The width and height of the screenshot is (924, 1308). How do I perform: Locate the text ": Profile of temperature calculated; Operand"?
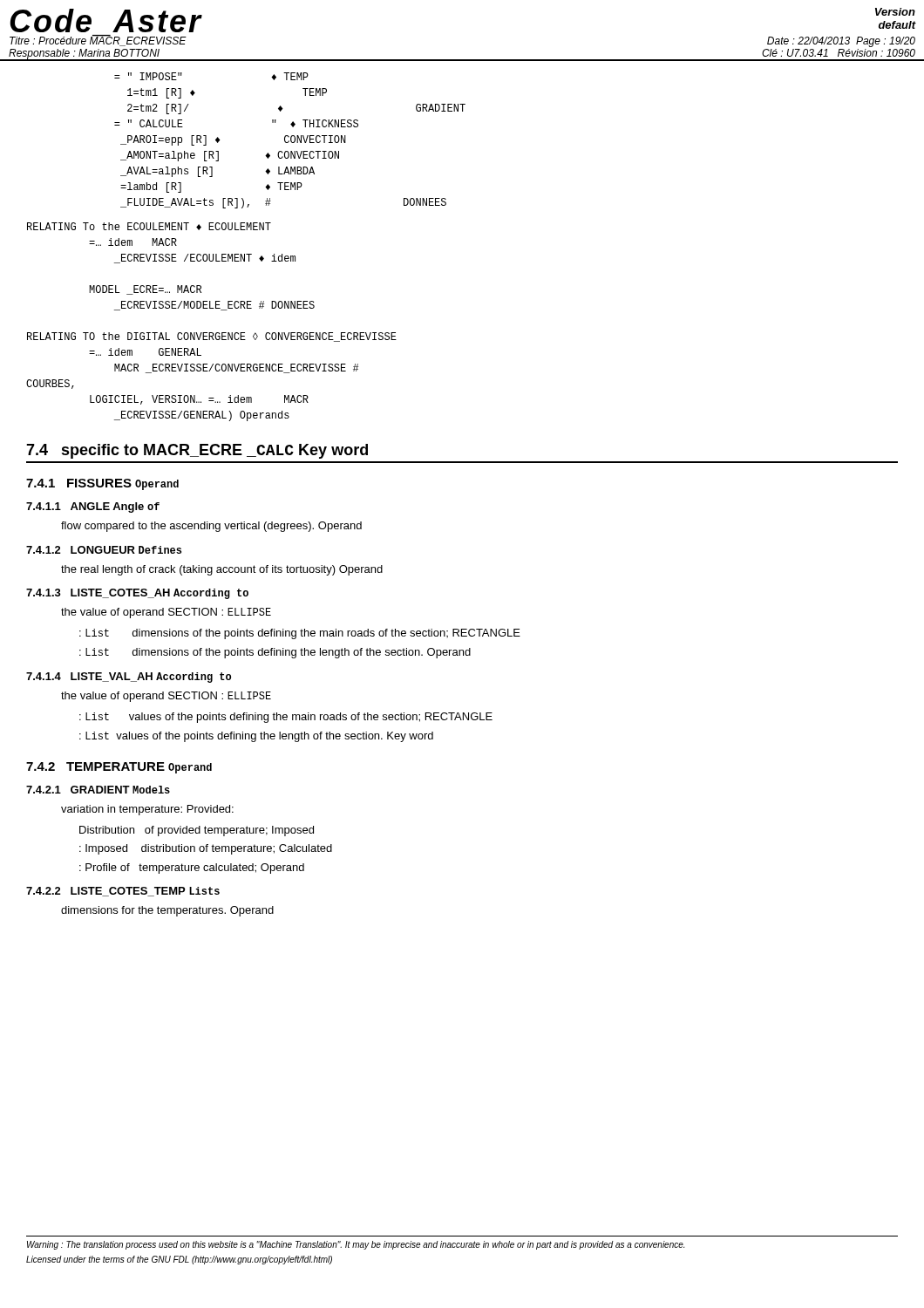click(191, 867)
